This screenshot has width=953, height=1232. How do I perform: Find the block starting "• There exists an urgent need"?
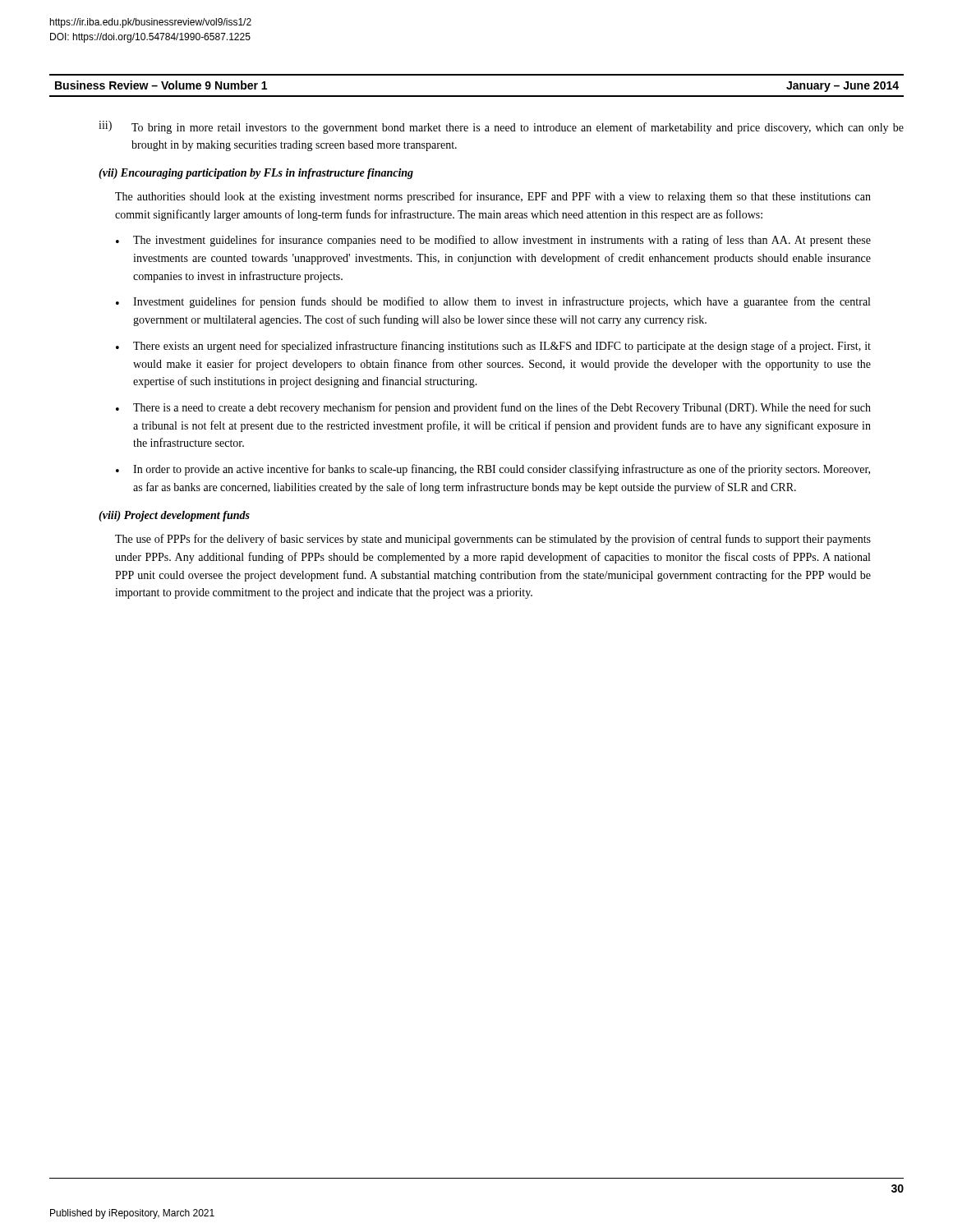(493, 364)
